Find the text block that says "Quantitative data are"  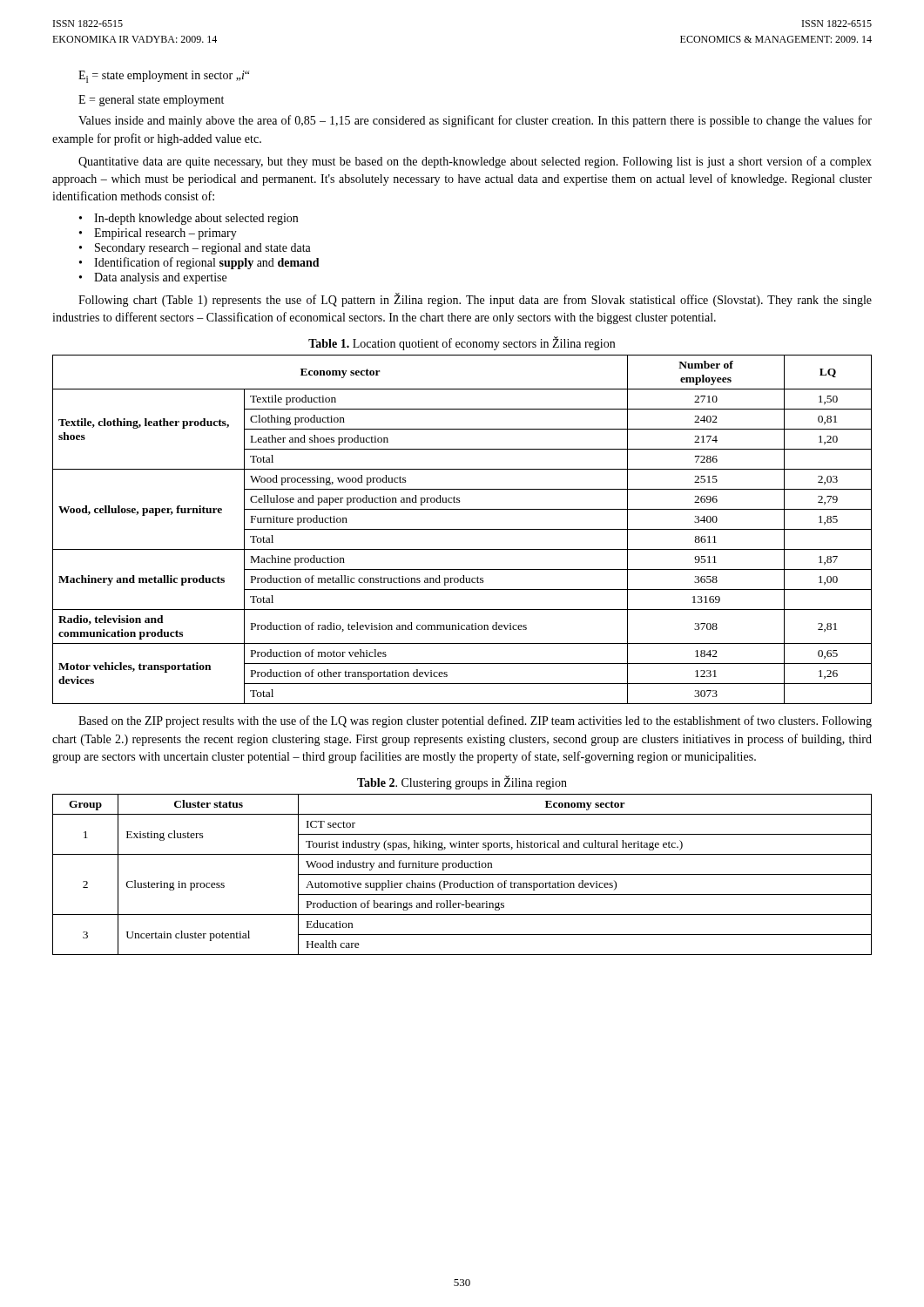pos(462,180)
